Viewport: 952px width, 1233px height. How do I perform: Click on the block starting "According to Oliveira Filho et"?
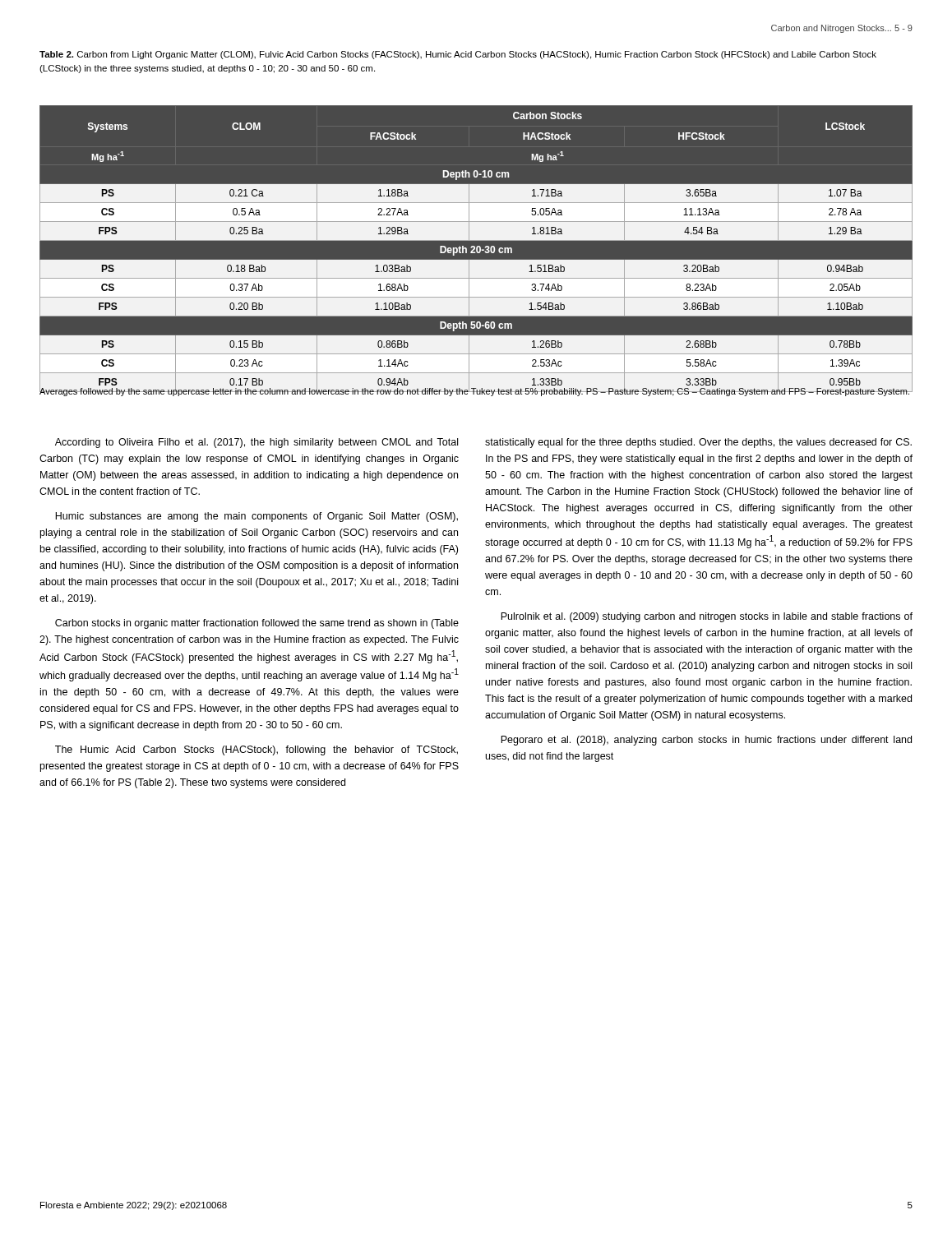click(249, 612)
